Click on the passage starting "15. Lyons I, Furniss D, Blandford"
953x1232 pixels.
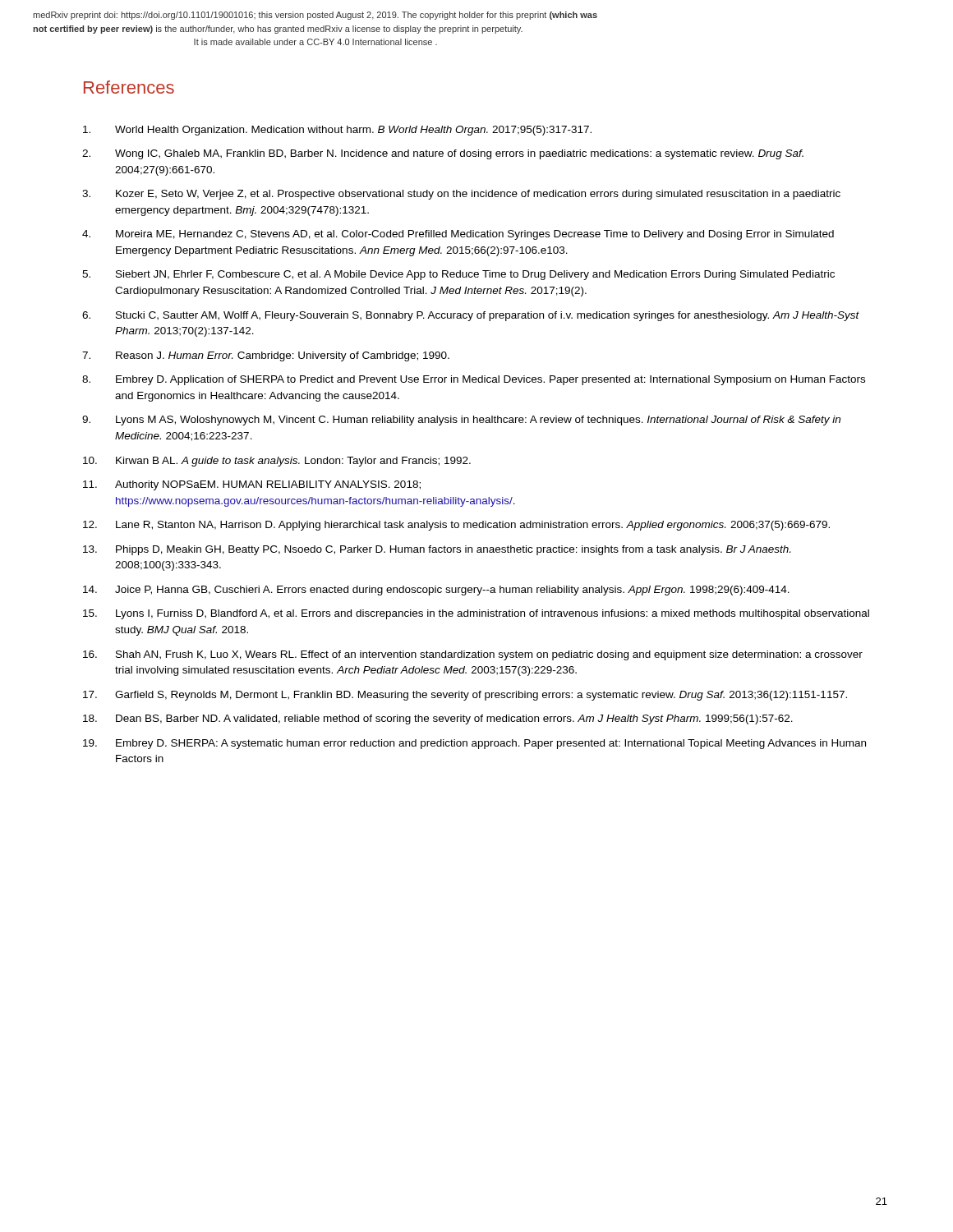(476, 622)
